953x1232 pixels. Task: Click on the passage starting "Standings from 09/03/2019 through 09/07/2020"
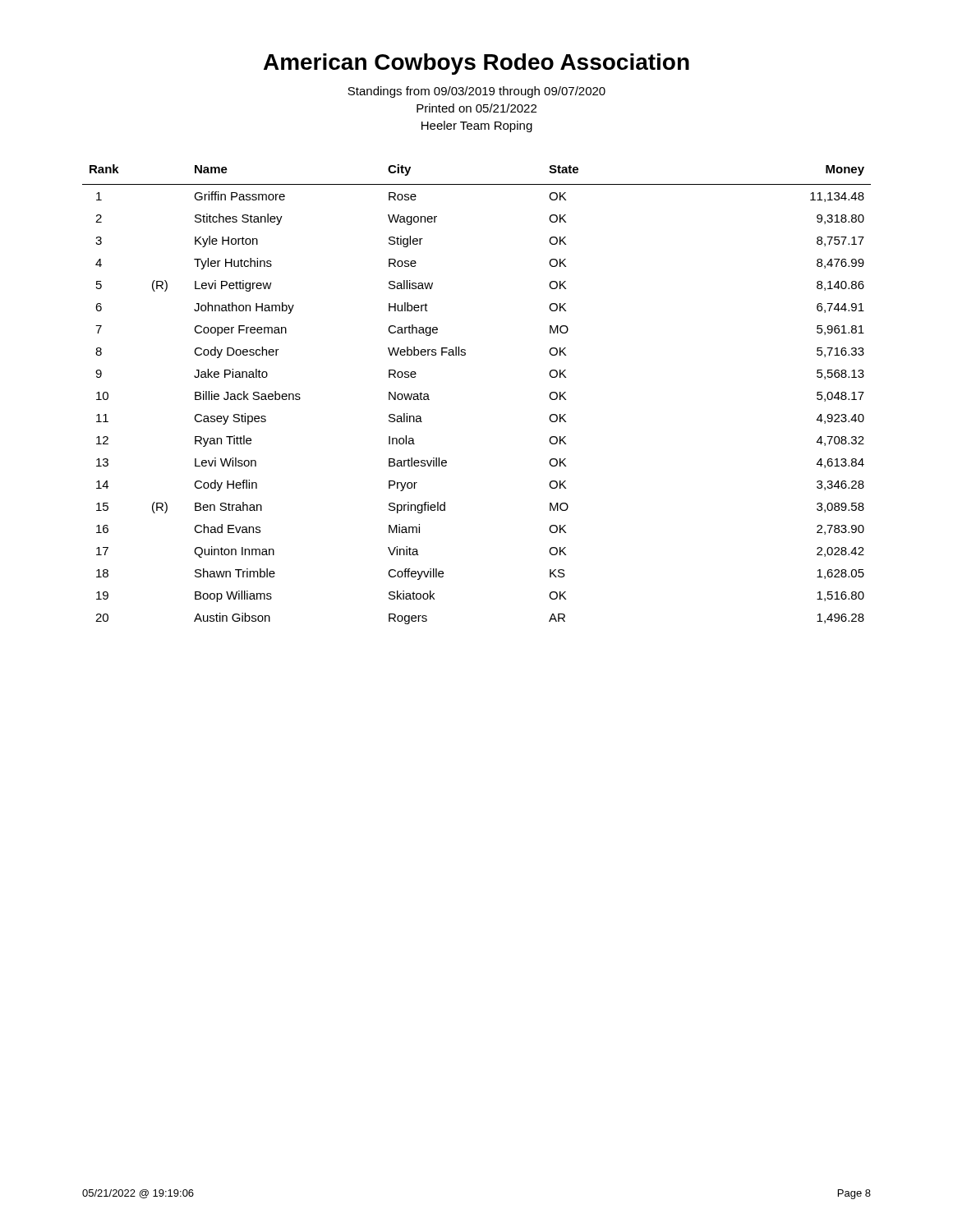[x=476, y=91]
